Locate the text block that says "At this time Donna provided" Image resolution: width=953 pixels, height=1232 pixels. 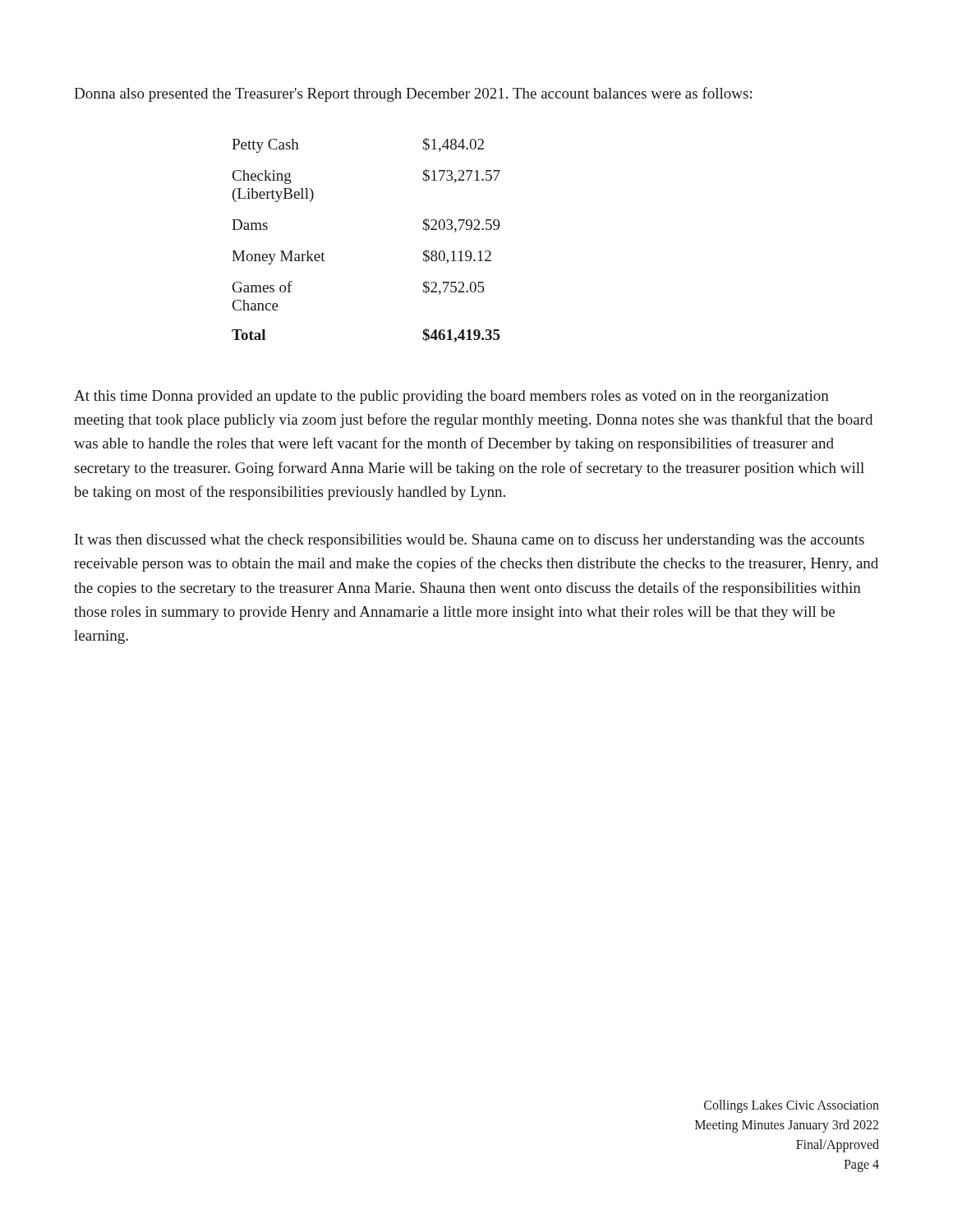pyautogui.click(x=473, y=443)
